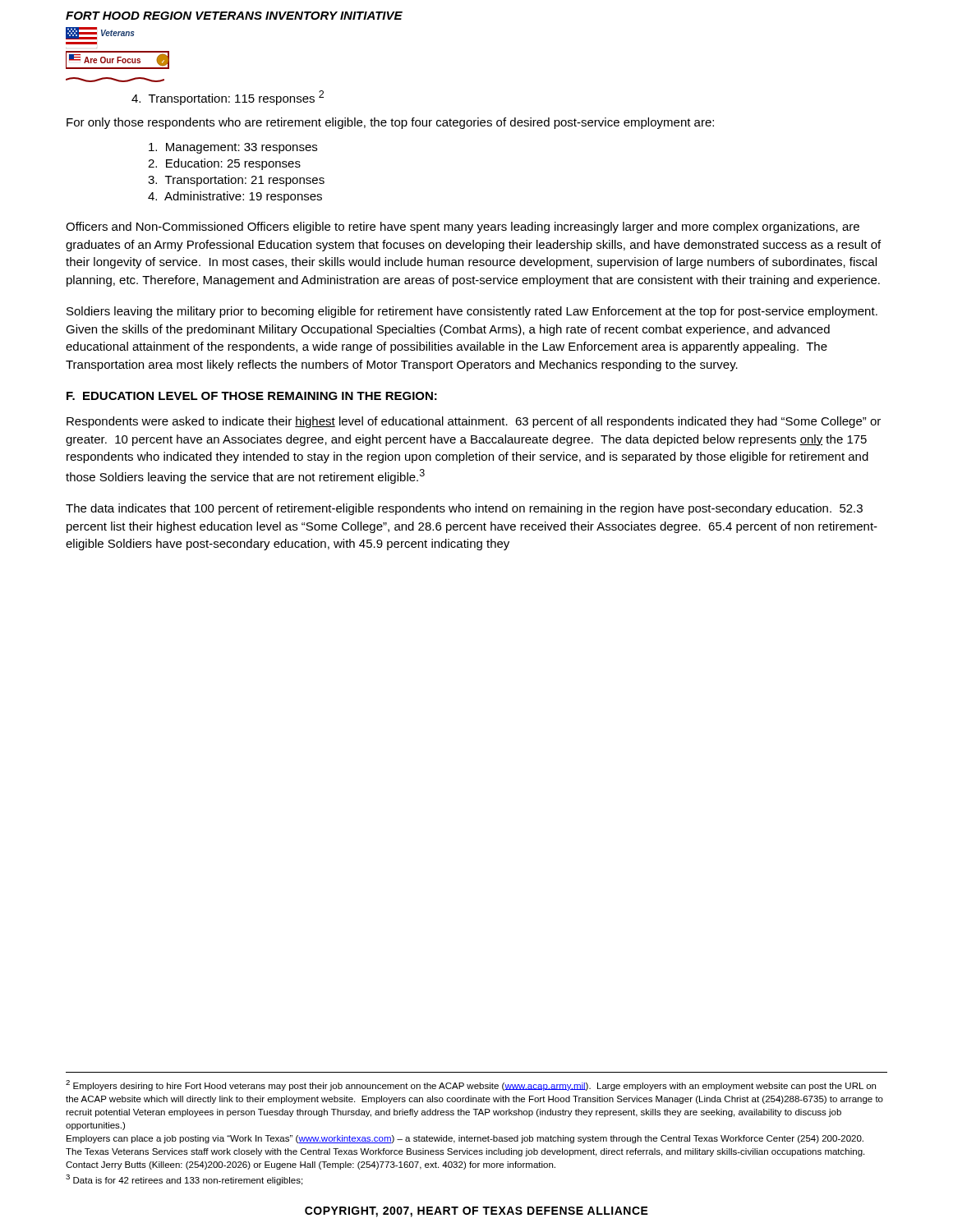Image resolution: width=953 pixels, height=1232 pixels.
Task: Point to "4. Administrative: 19 responses"
Action: tap(235, 196)
